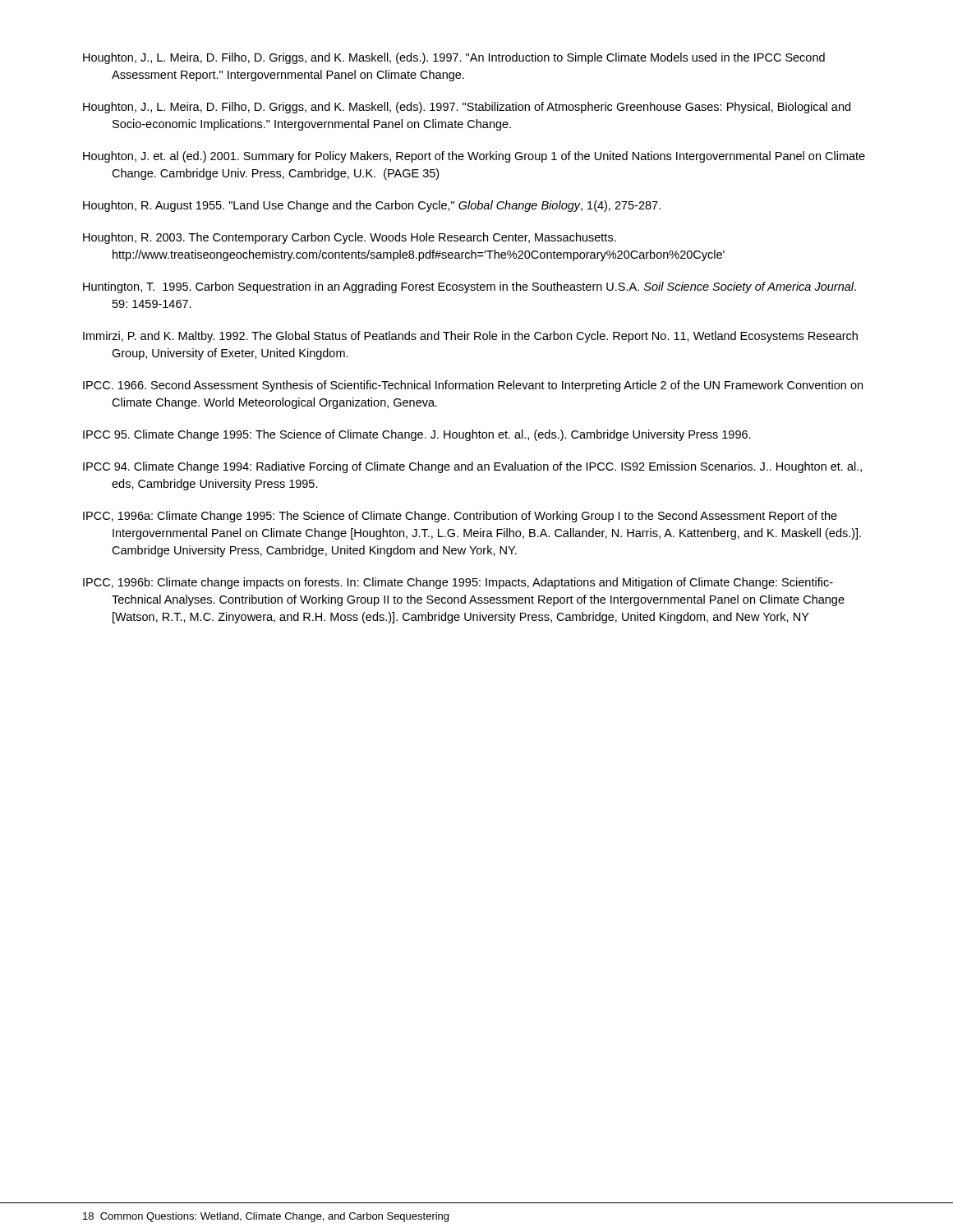Point to the block beginning "IPCC 95. Climate Change 1995: The Science of"
This screenshot has height=1232, width=953.
pyautogui.click(x=417, y=435)
